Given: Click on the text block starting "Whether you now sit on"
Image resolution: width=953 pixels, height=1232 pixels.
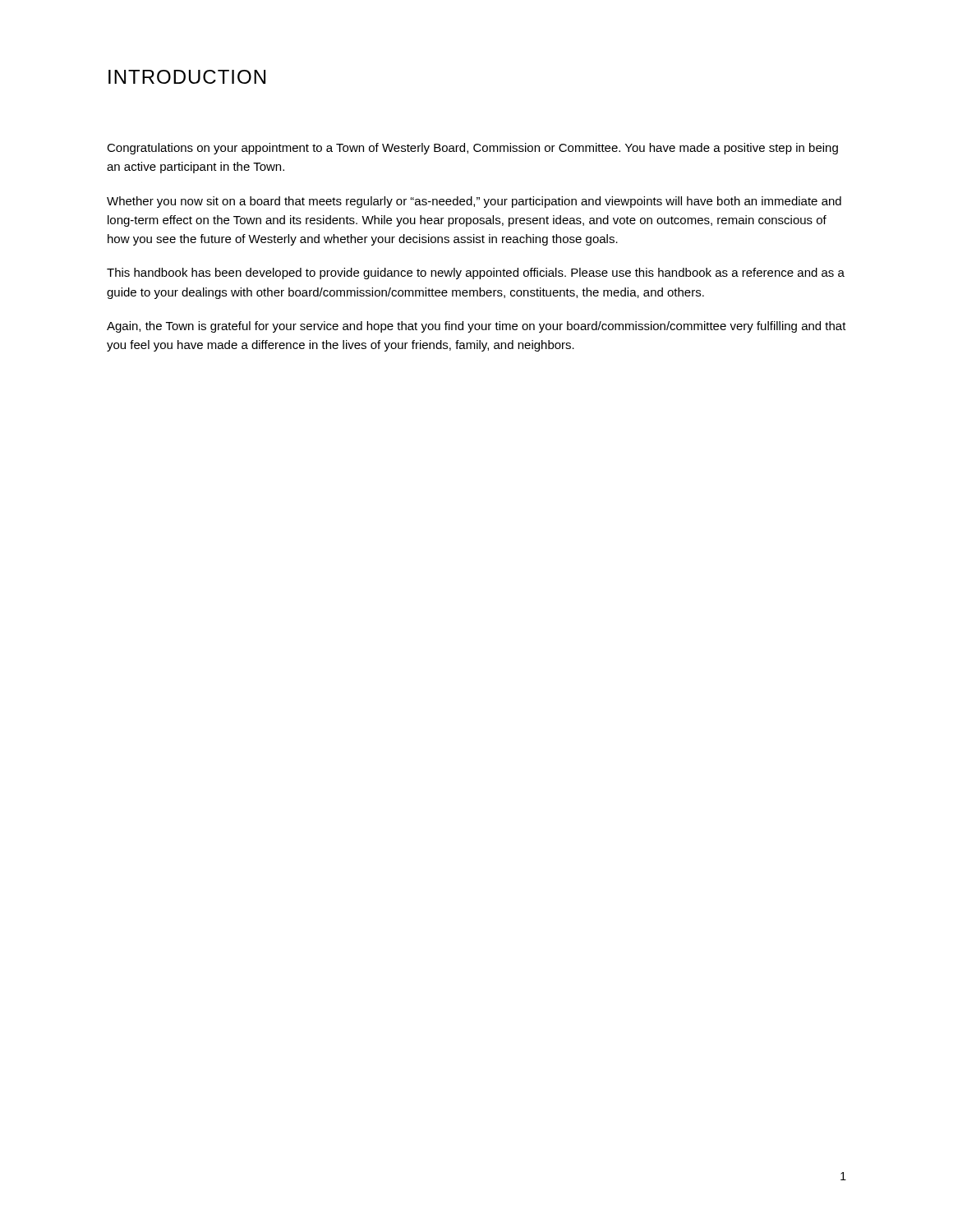Looking at the screenshot, I should click(474, 219).
